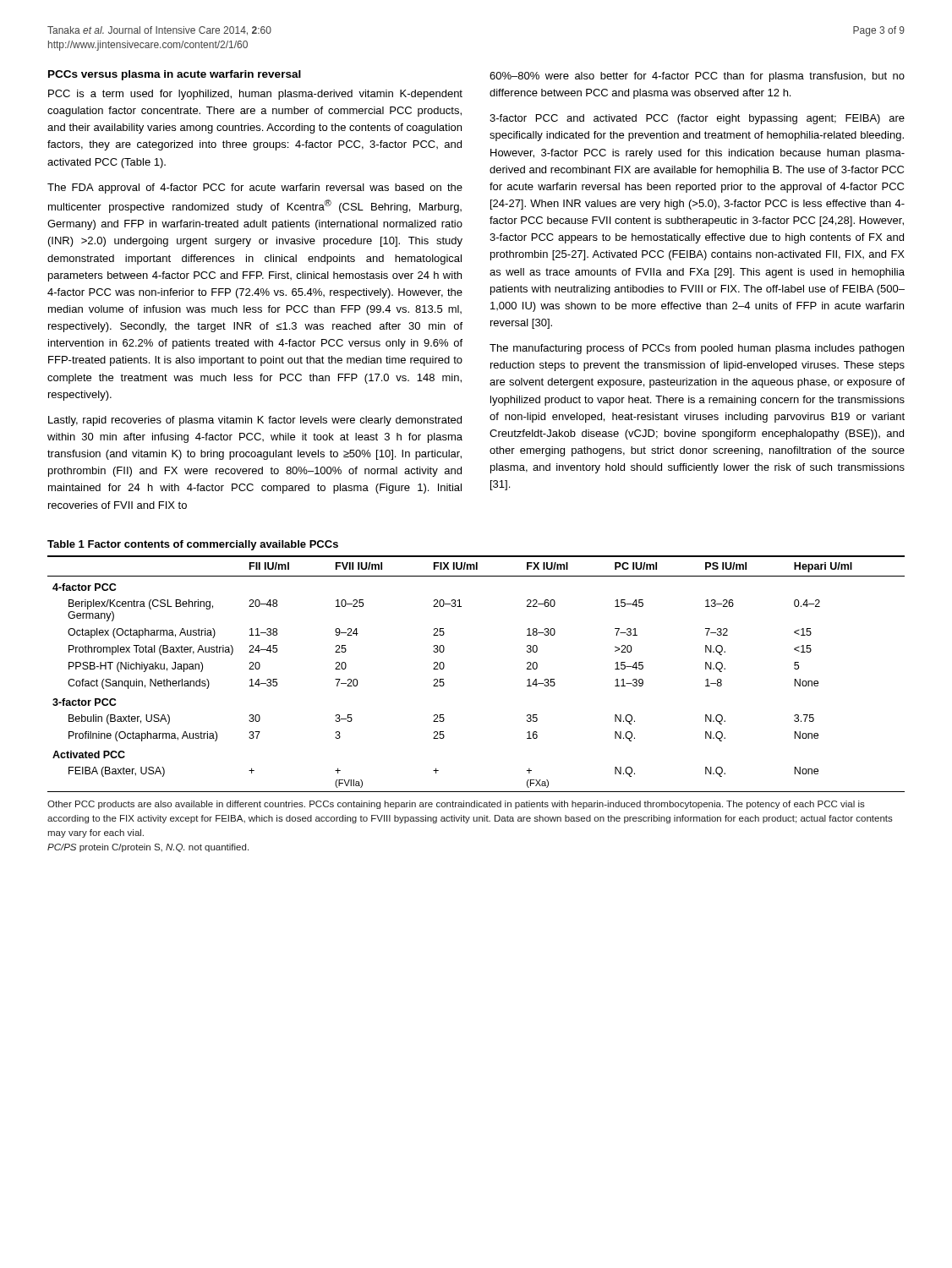
Task: Select the table that reads "PS IU/ml"
Action: click(476, 673)
